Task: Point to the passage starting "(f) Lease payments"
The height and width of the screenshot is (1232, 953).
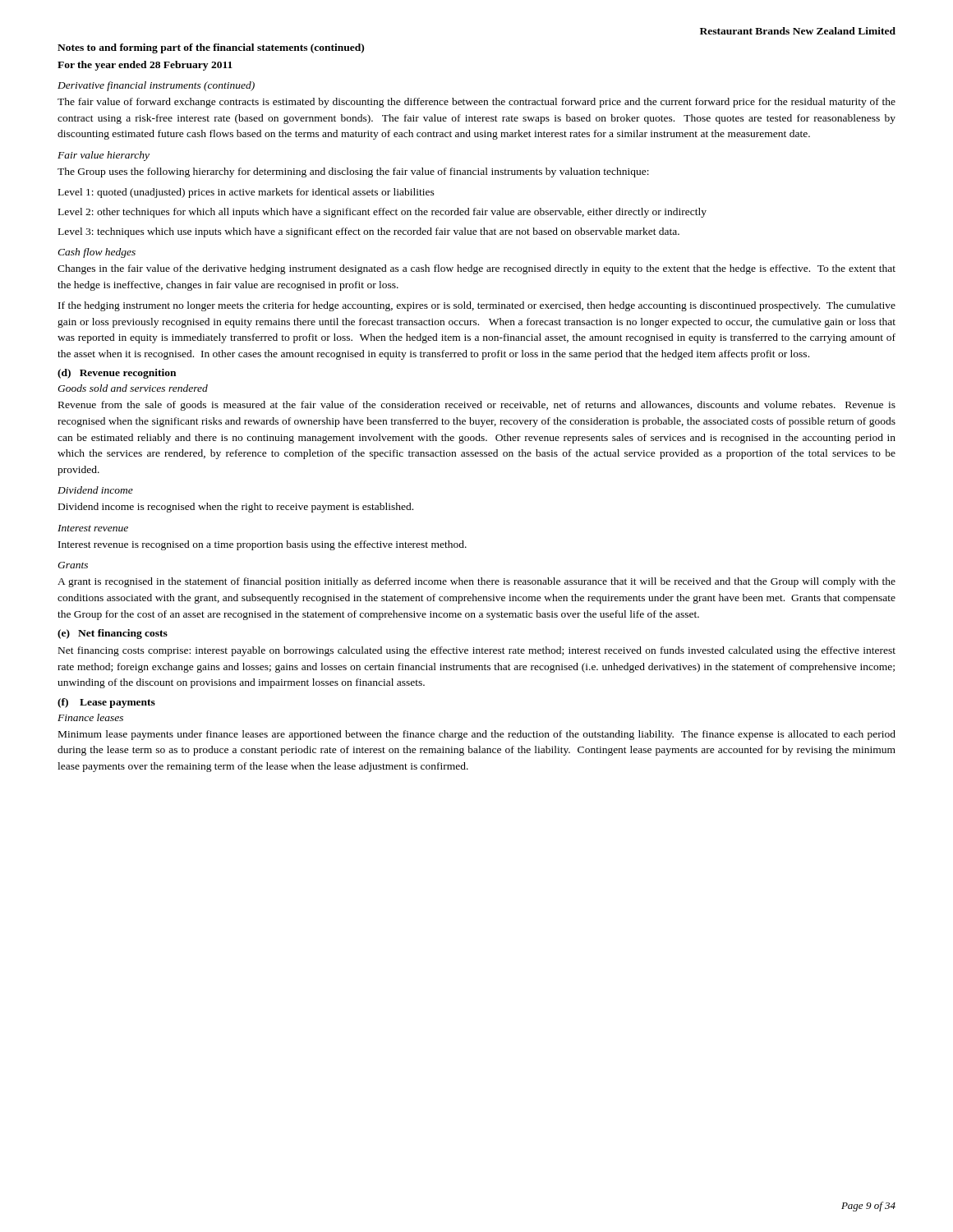Action: click(x=106, y=702)
